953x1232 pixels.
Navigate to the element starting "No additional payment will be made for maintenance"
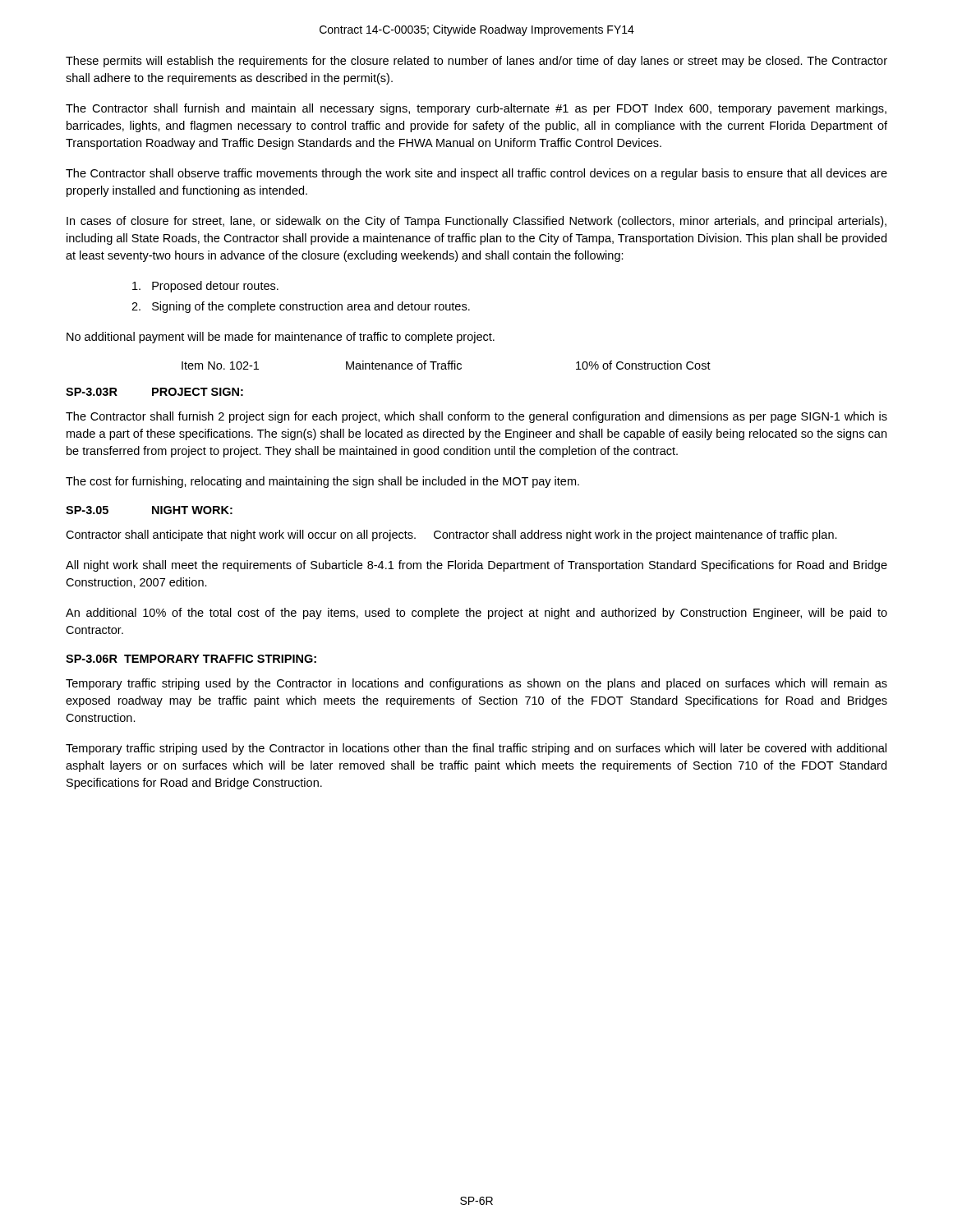click(x=281, y=337)
